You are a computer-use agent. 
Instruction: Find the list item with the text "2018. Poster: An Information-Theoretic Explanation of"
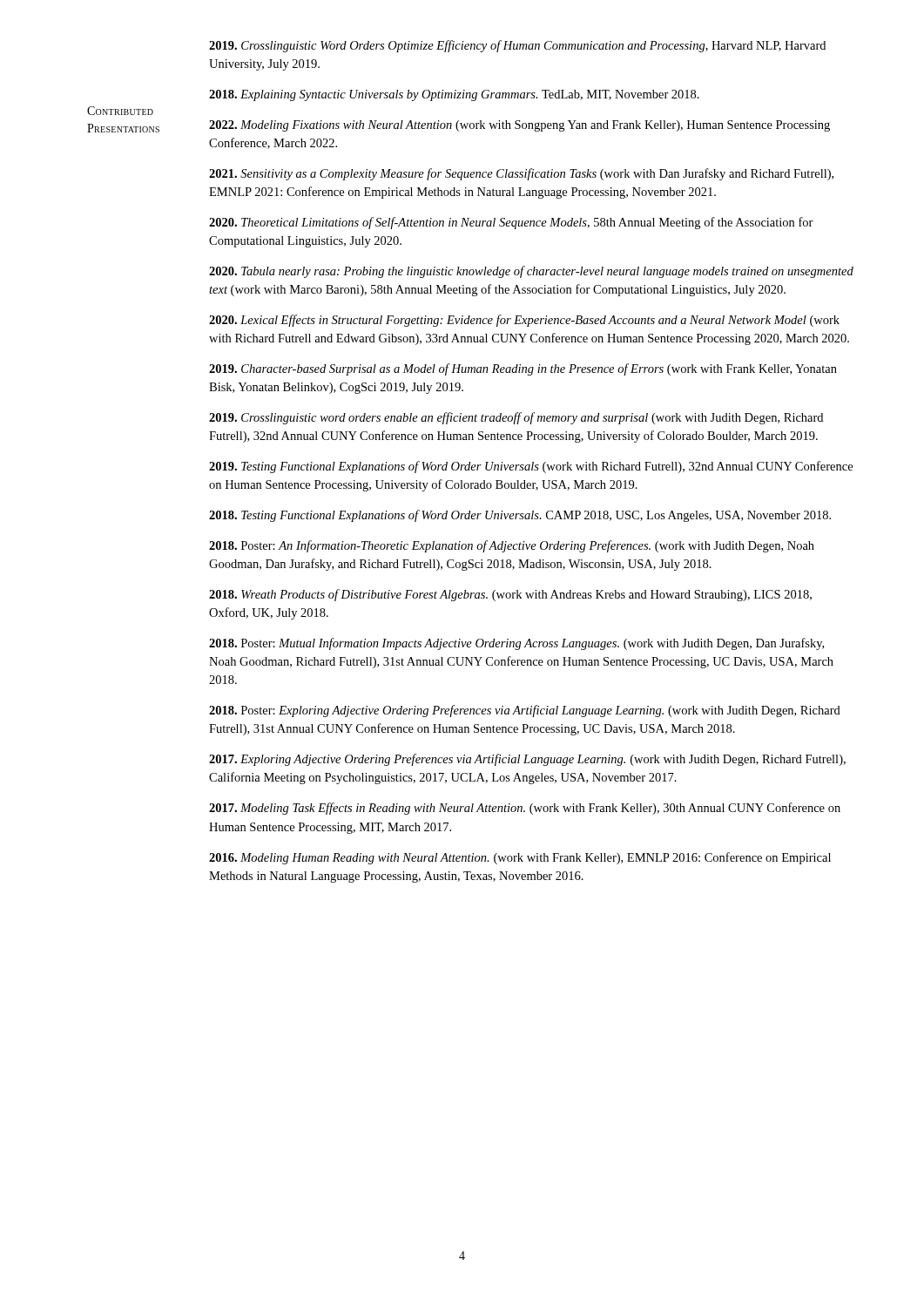tap(532, 555)
